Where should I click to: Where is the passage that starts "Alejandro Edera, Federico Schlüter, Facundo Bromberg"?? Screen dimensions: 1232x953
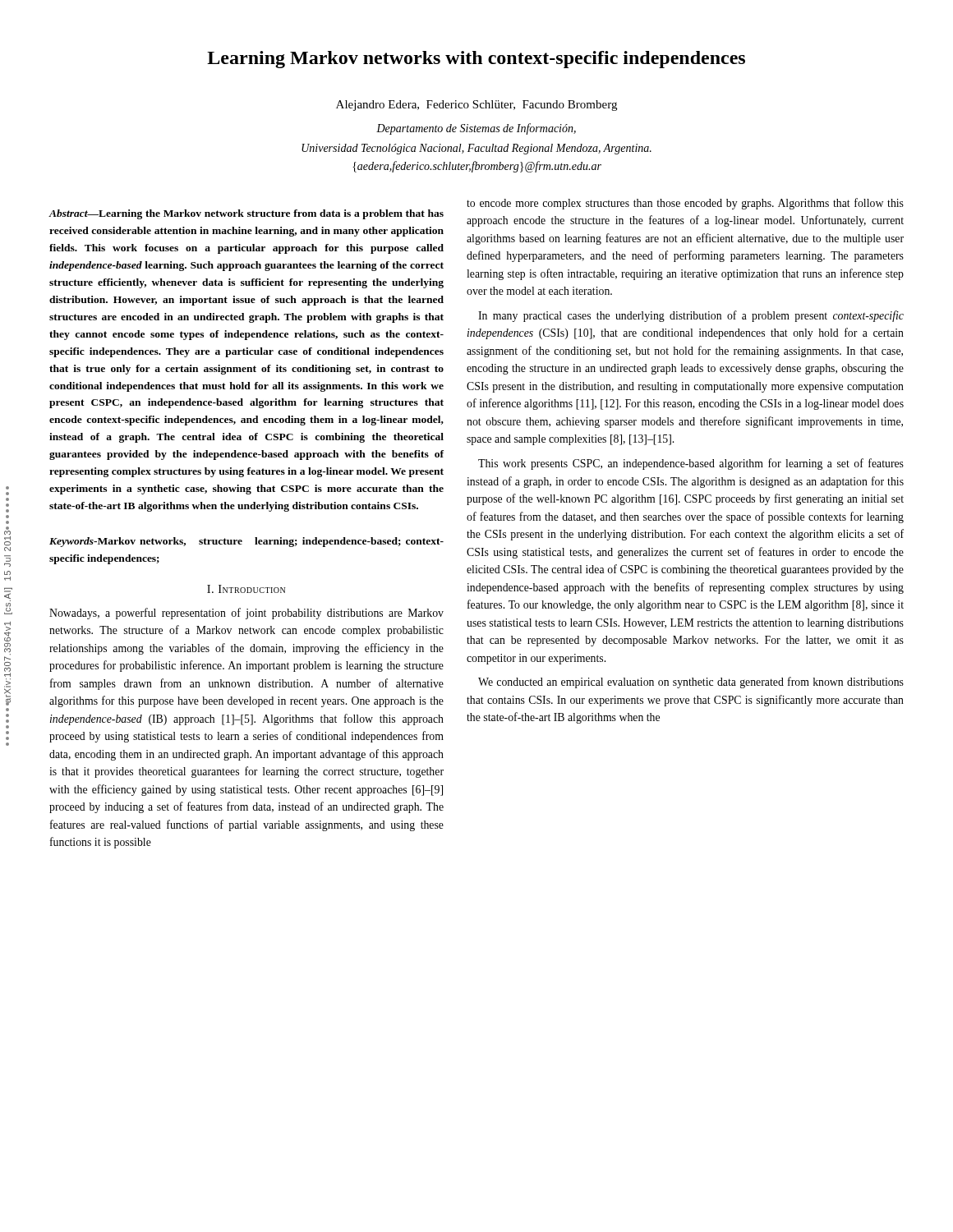click(x=476, y=133)
